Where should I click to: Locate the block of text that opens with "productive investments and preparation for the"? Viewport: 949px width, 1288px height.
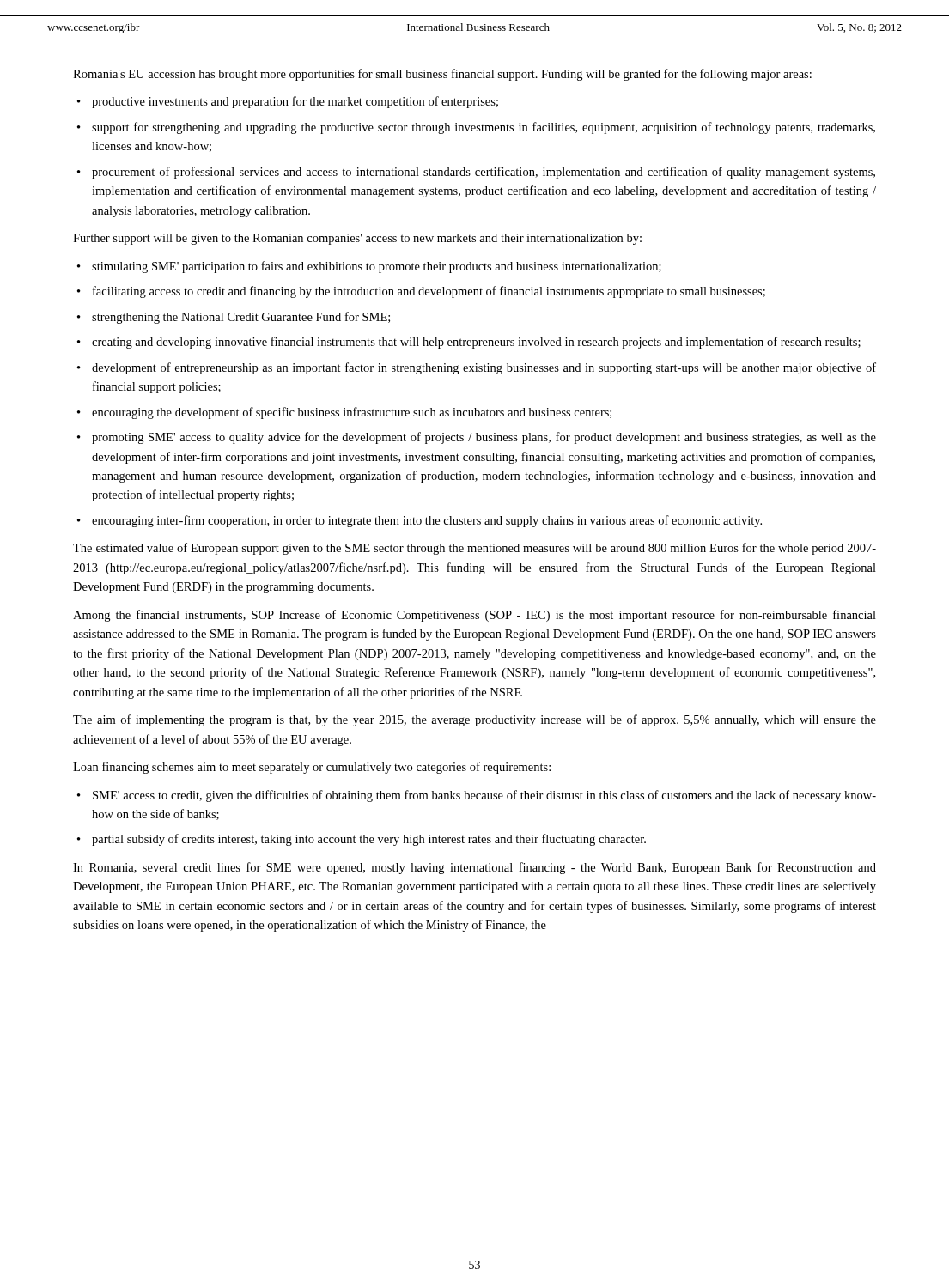pos(295,102)
